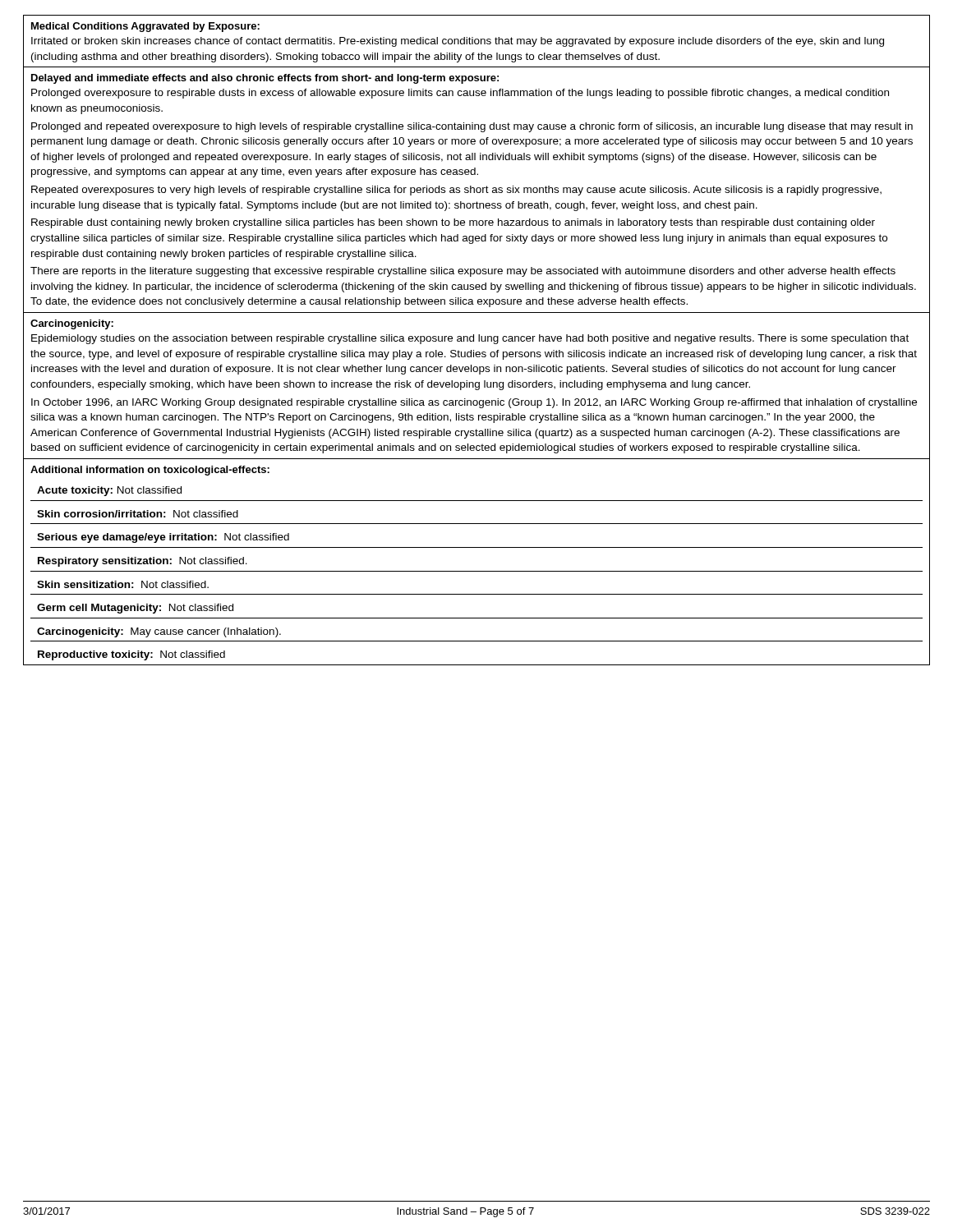Point to "Skin sensitization: Not classified."
953x1232 pixels.
[x=123, y=584]
